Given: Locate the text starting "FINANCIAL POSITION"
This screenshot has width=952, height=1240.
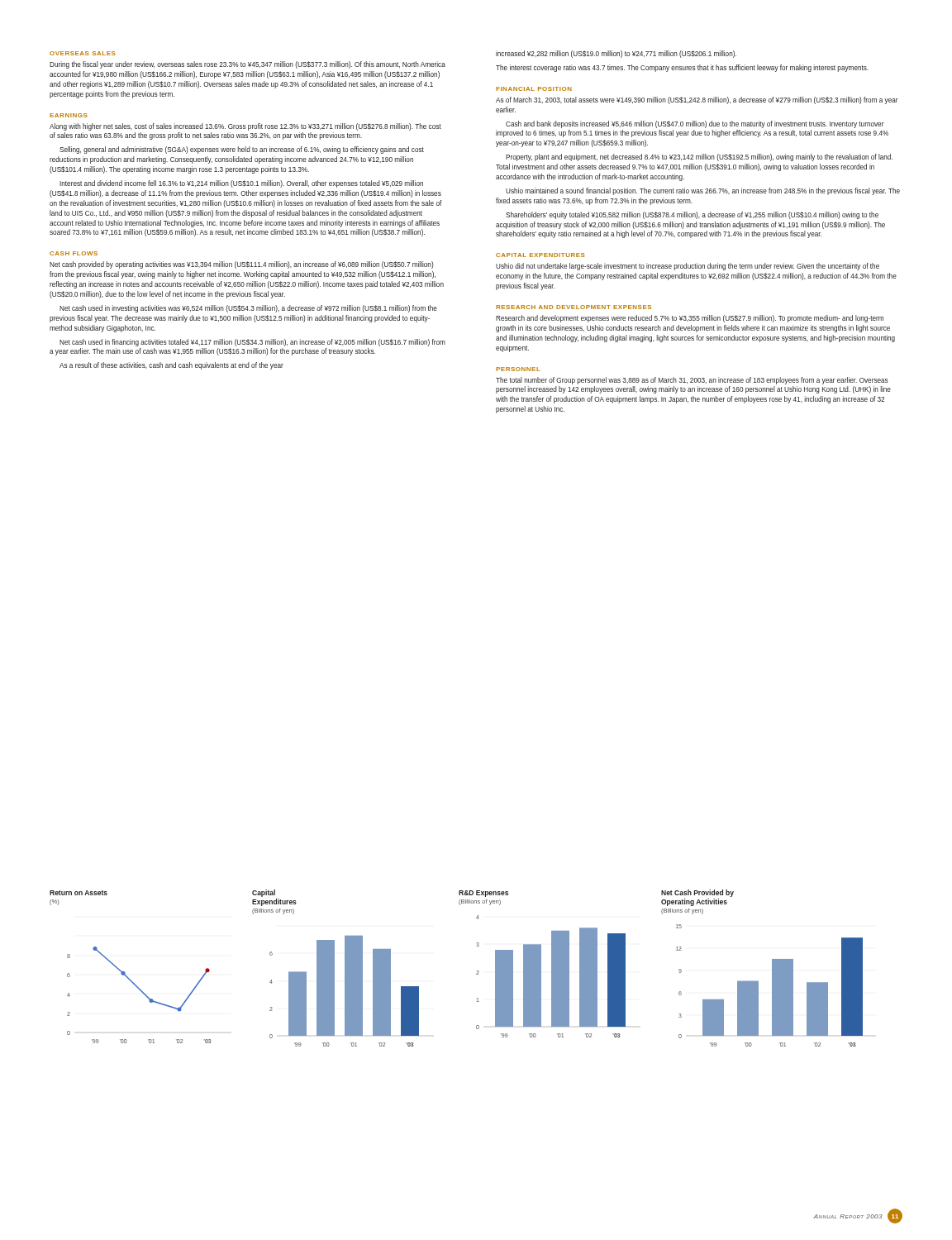Looking at the screenshot, I should click(534, 89).
